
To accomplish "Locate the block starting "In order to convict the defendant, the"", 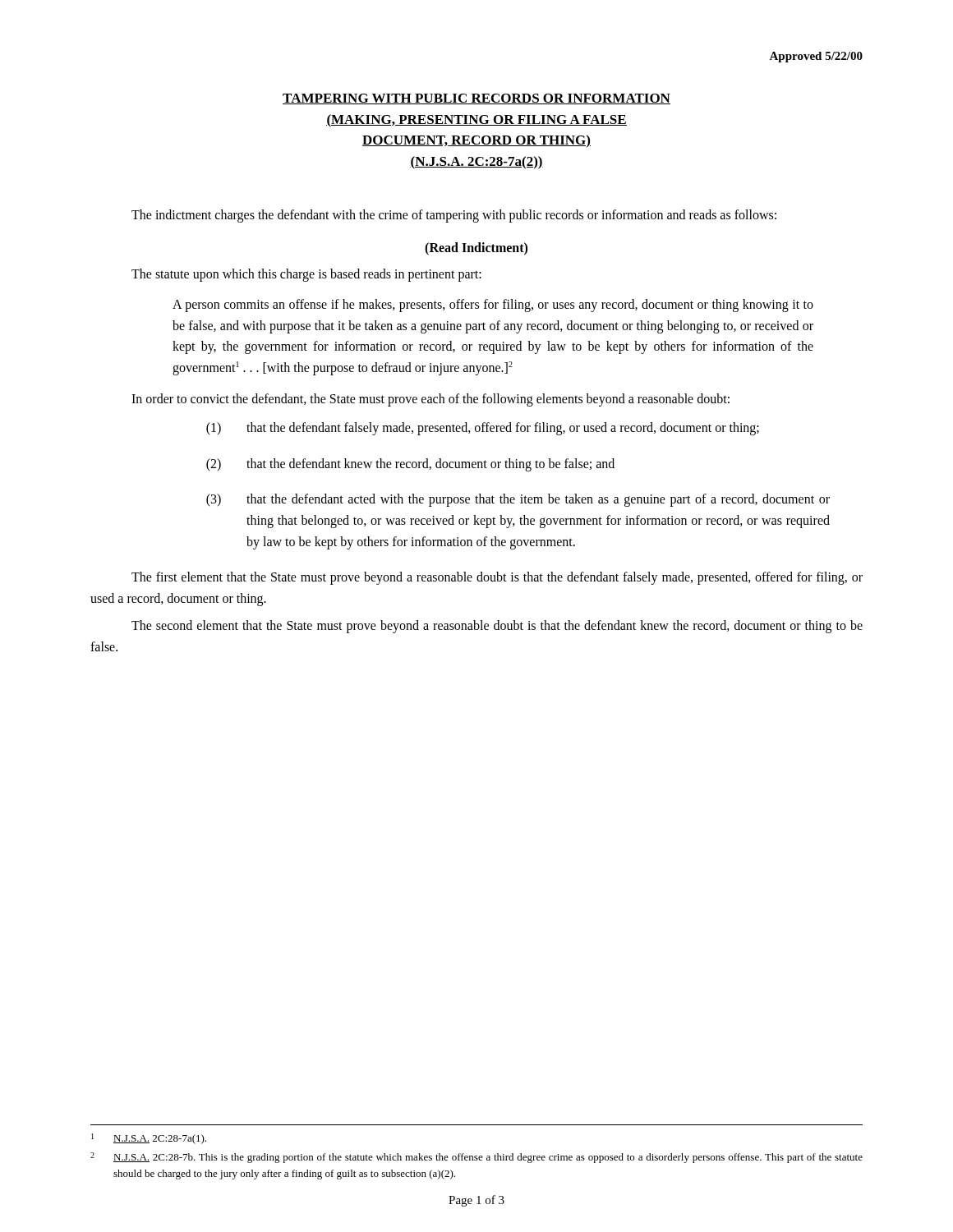I will [x=431, y=398].
